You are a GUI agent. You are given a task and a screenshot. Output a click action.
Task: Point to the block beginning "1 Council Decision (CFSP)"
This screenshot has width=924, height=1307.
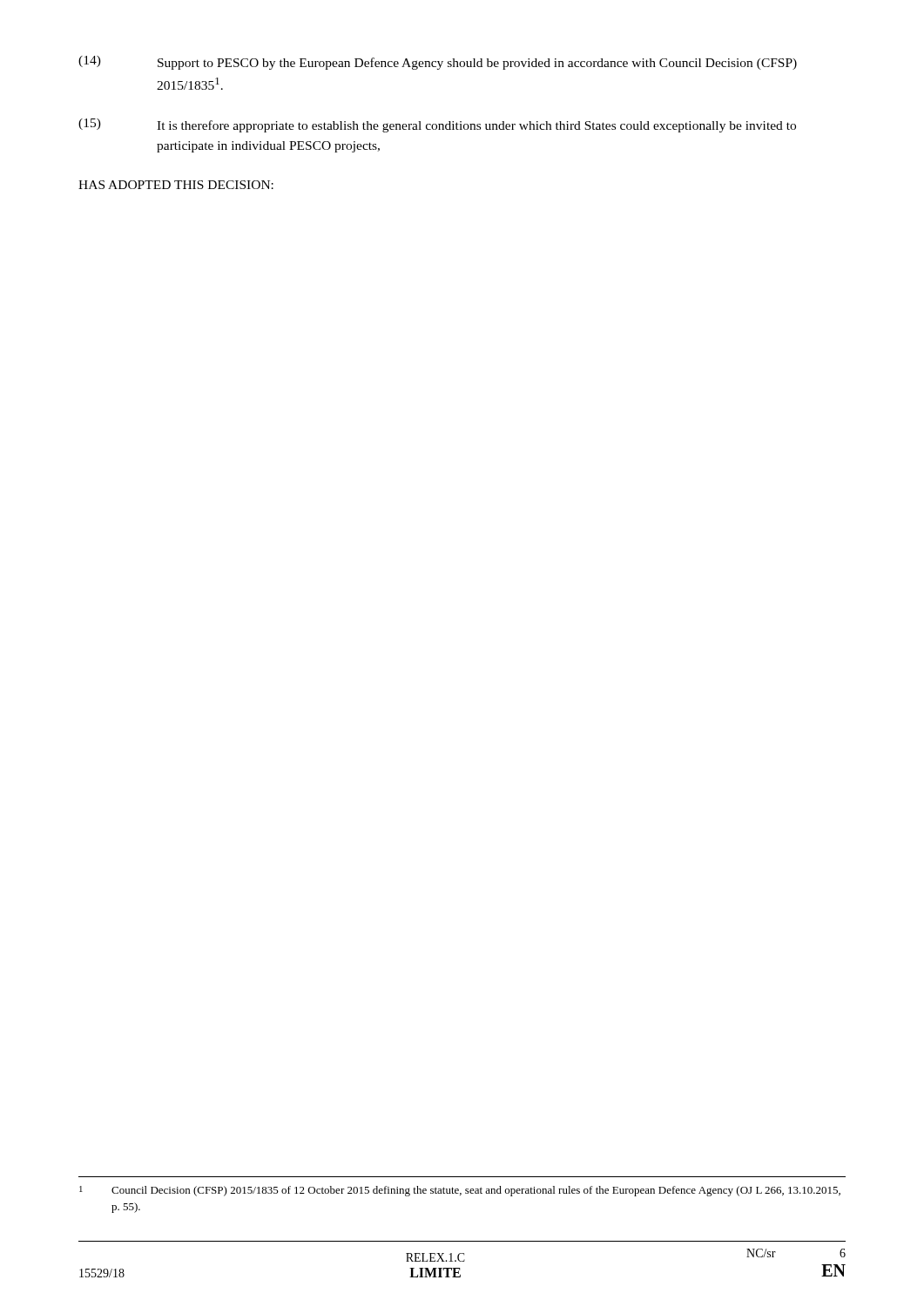[x=462, y=1199]
